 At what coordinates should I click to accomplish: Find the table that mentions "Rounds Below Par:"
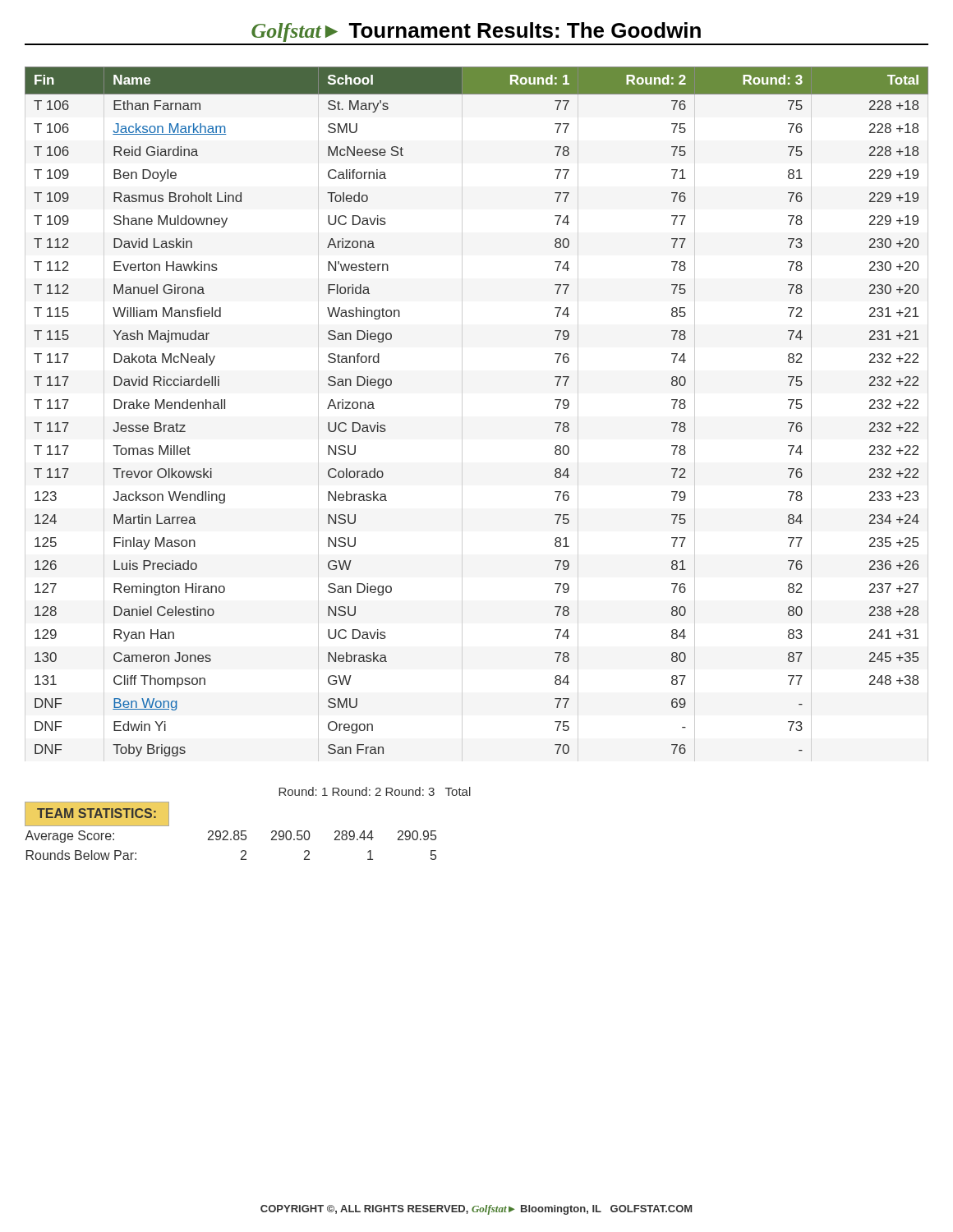tap(476, 825)
